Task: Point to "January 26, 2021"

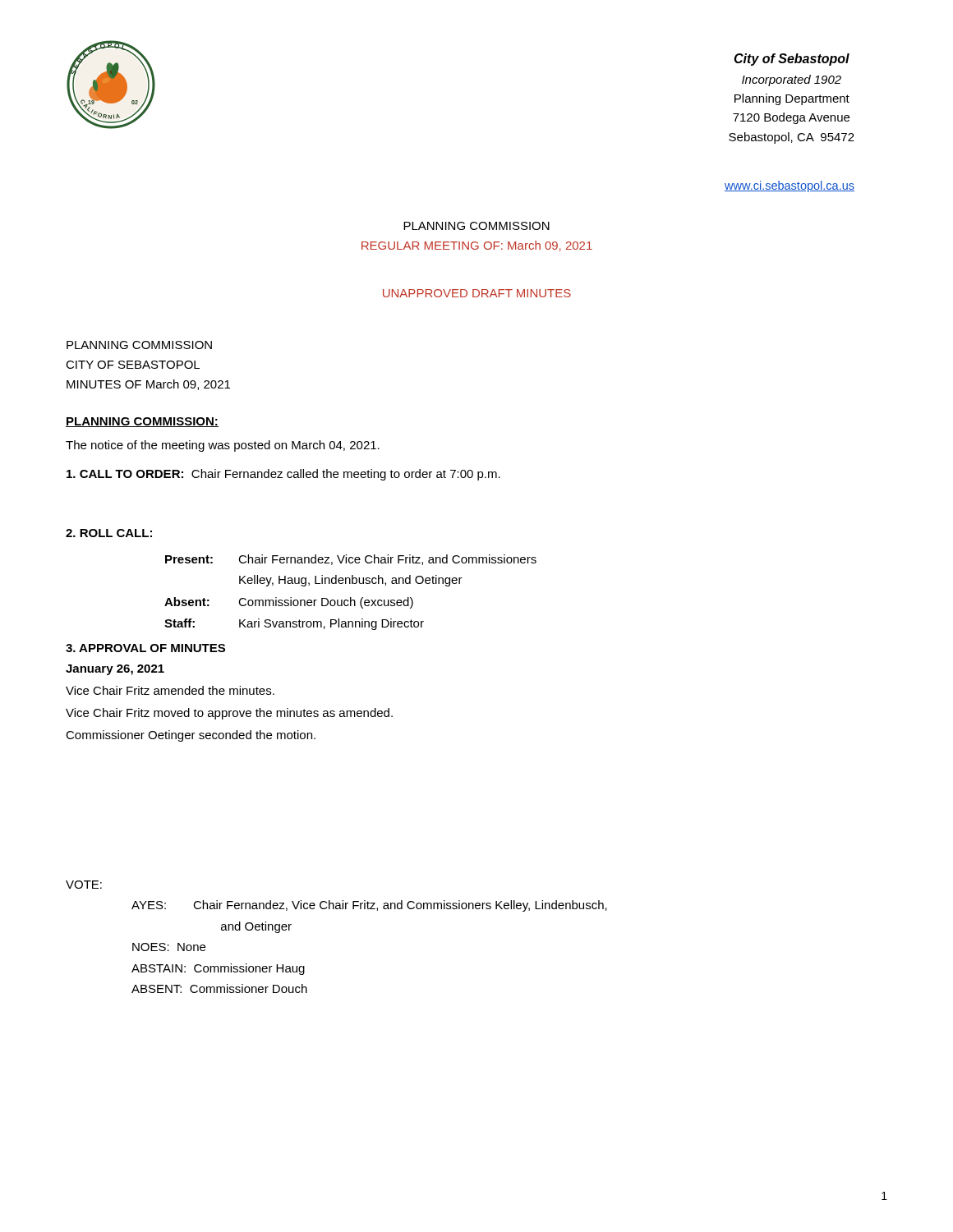Action: [115, 668]
